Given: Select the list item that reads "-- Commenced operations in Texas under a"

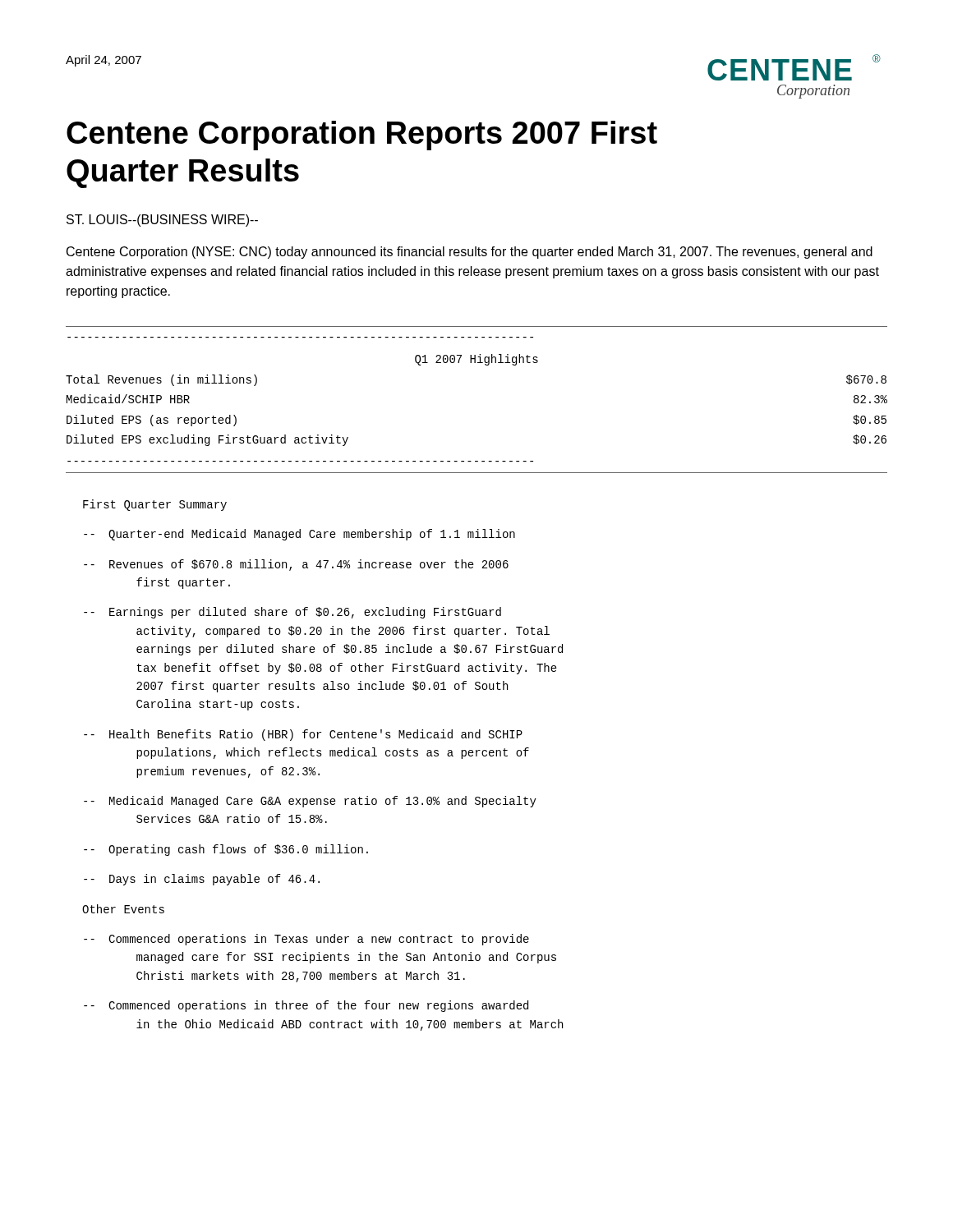Looking at the screenshot, I should tap(485, 958).
